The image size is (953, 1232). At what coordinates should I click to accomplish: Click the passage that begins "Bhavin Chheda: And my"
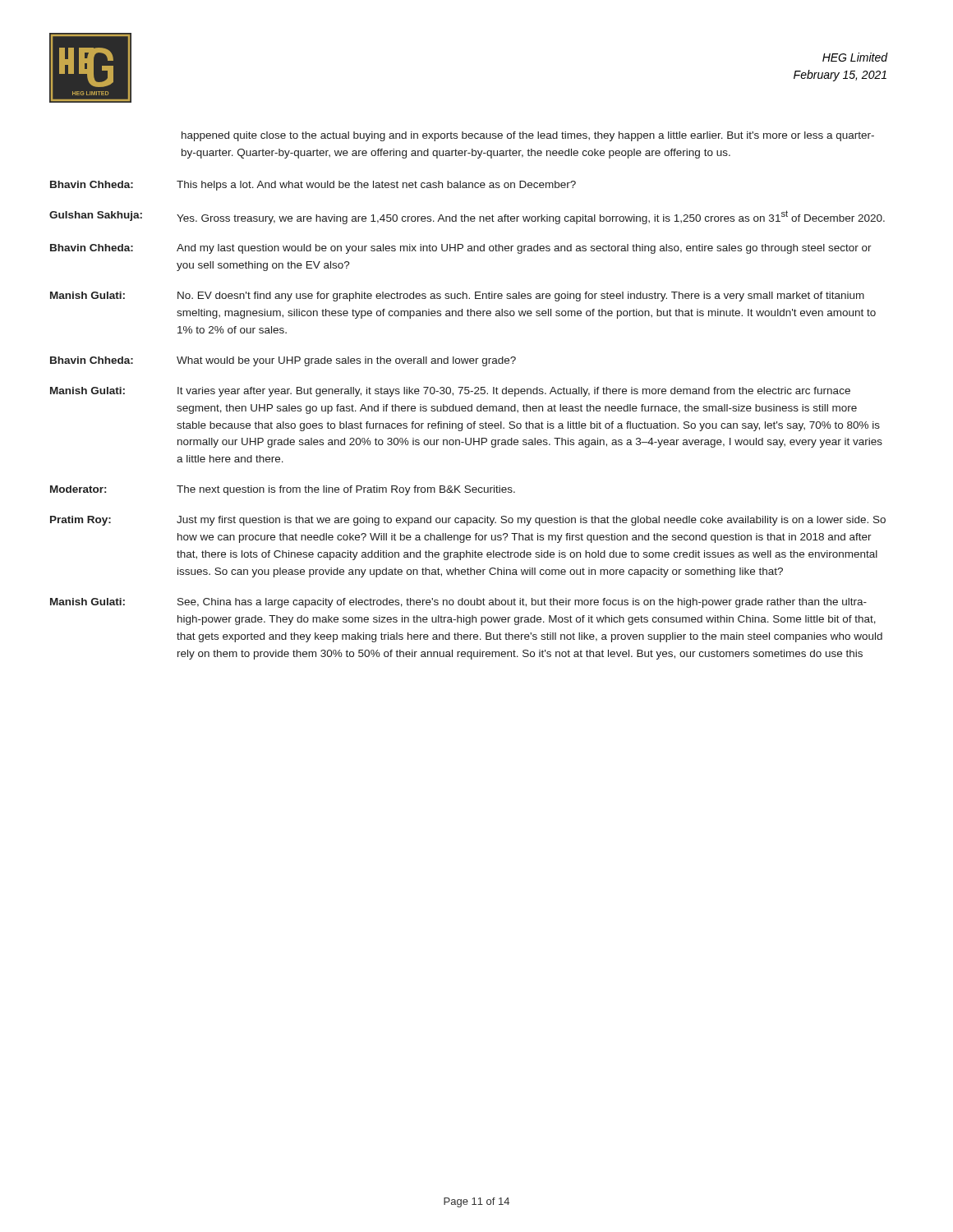click(468, 257)
